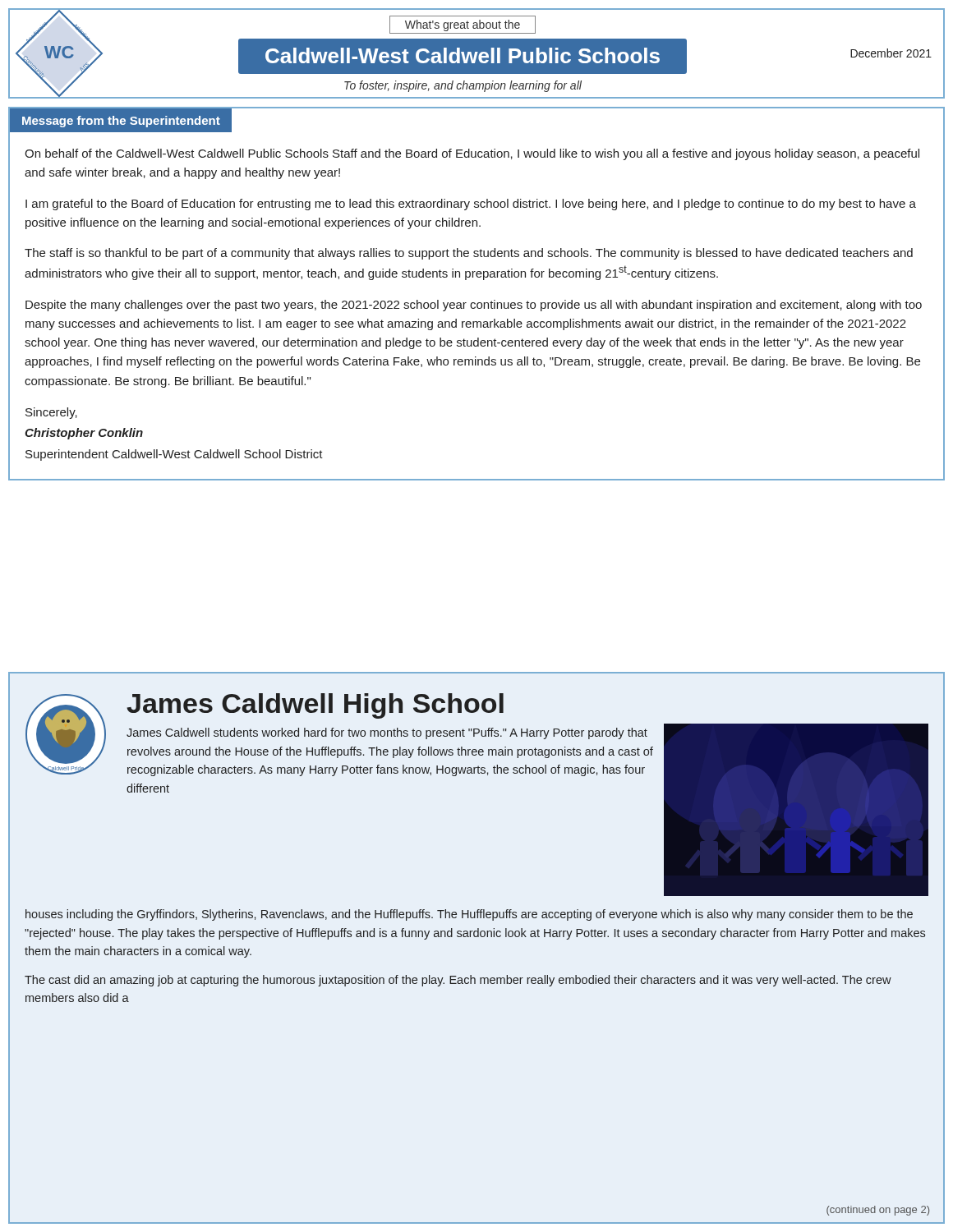Find the photo

click(x=796, y=811)
